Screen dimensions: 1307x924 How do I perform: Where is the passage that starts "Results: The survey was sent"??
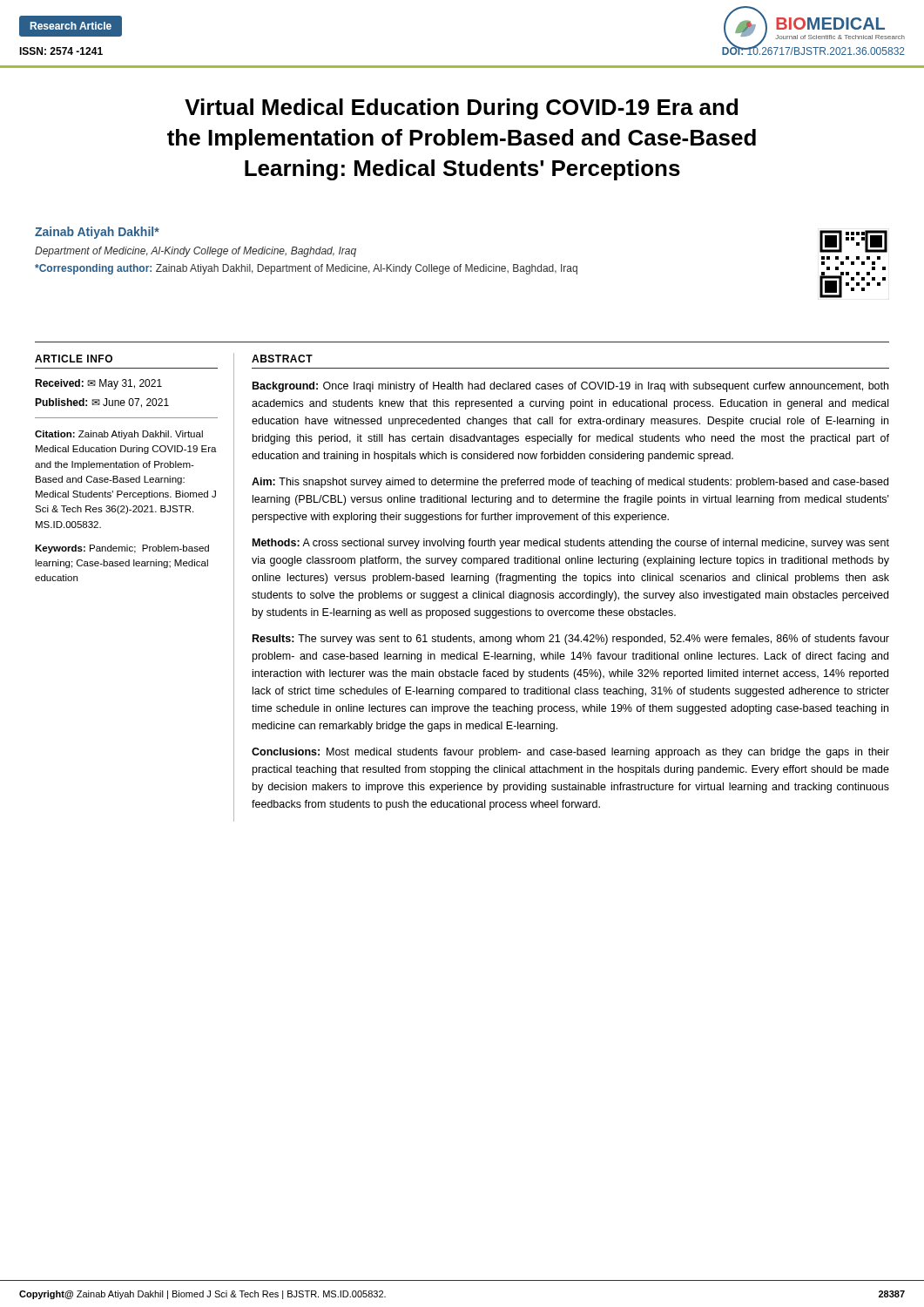pyautogui.click(x=570, y=682)
